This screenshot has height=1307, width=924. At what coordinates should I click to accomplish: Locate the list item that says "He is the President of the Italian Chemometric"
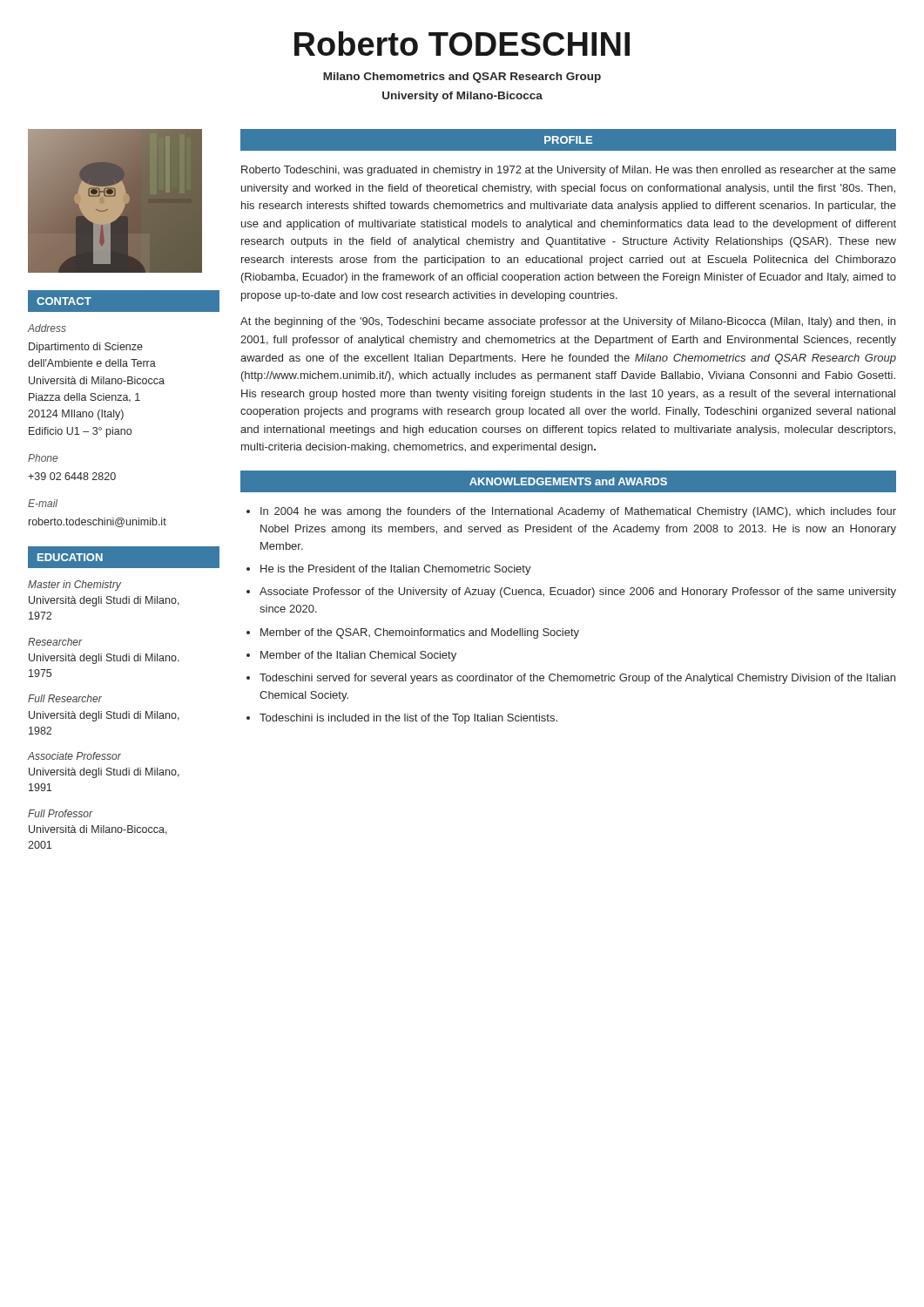point(395,569)
